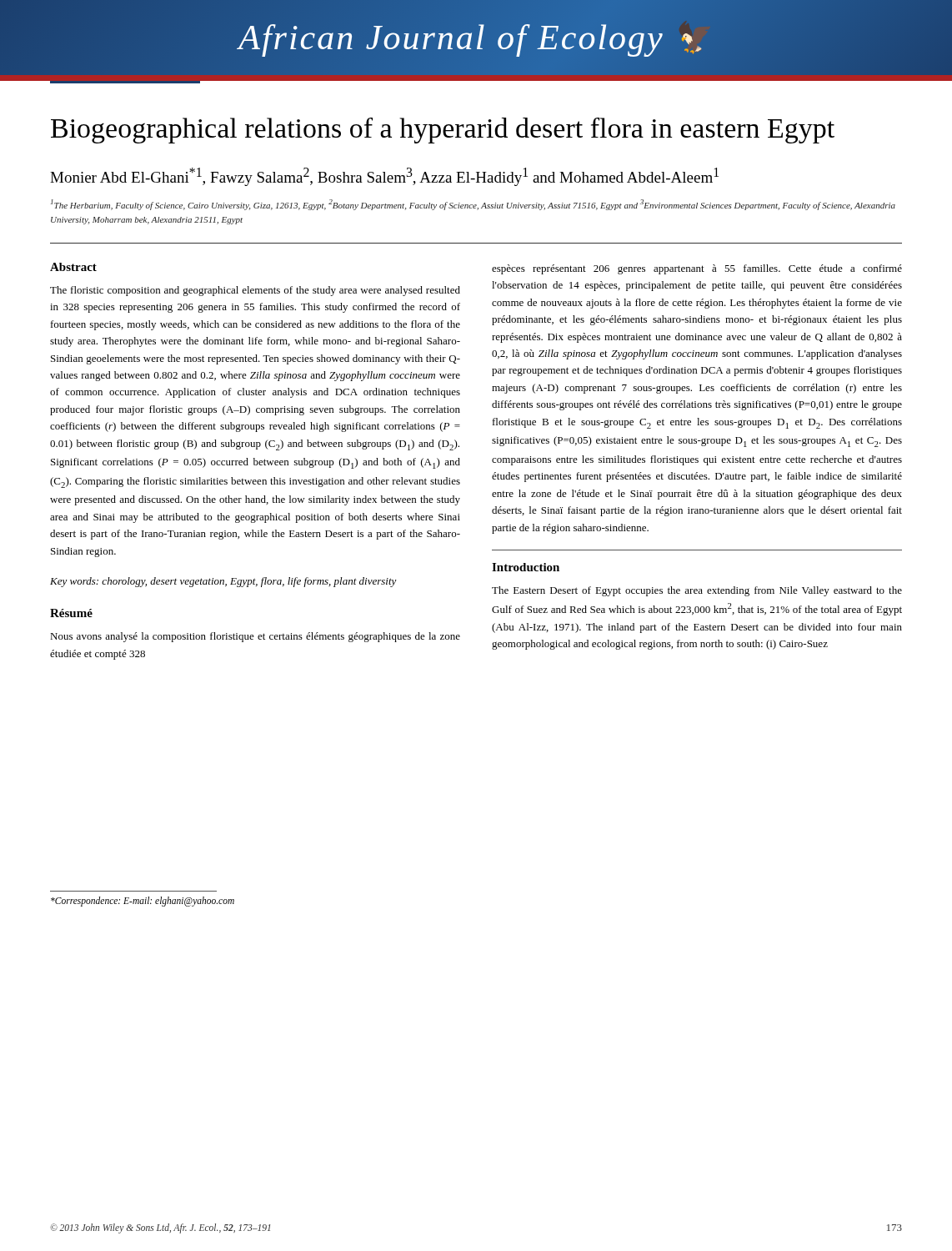Viewport: 952px width, 1251px height.
Task: Navigate to the block starting "1The Herbarium, Faculty of Science, Cairo University, Giza,"
Action: coord(473,211)
